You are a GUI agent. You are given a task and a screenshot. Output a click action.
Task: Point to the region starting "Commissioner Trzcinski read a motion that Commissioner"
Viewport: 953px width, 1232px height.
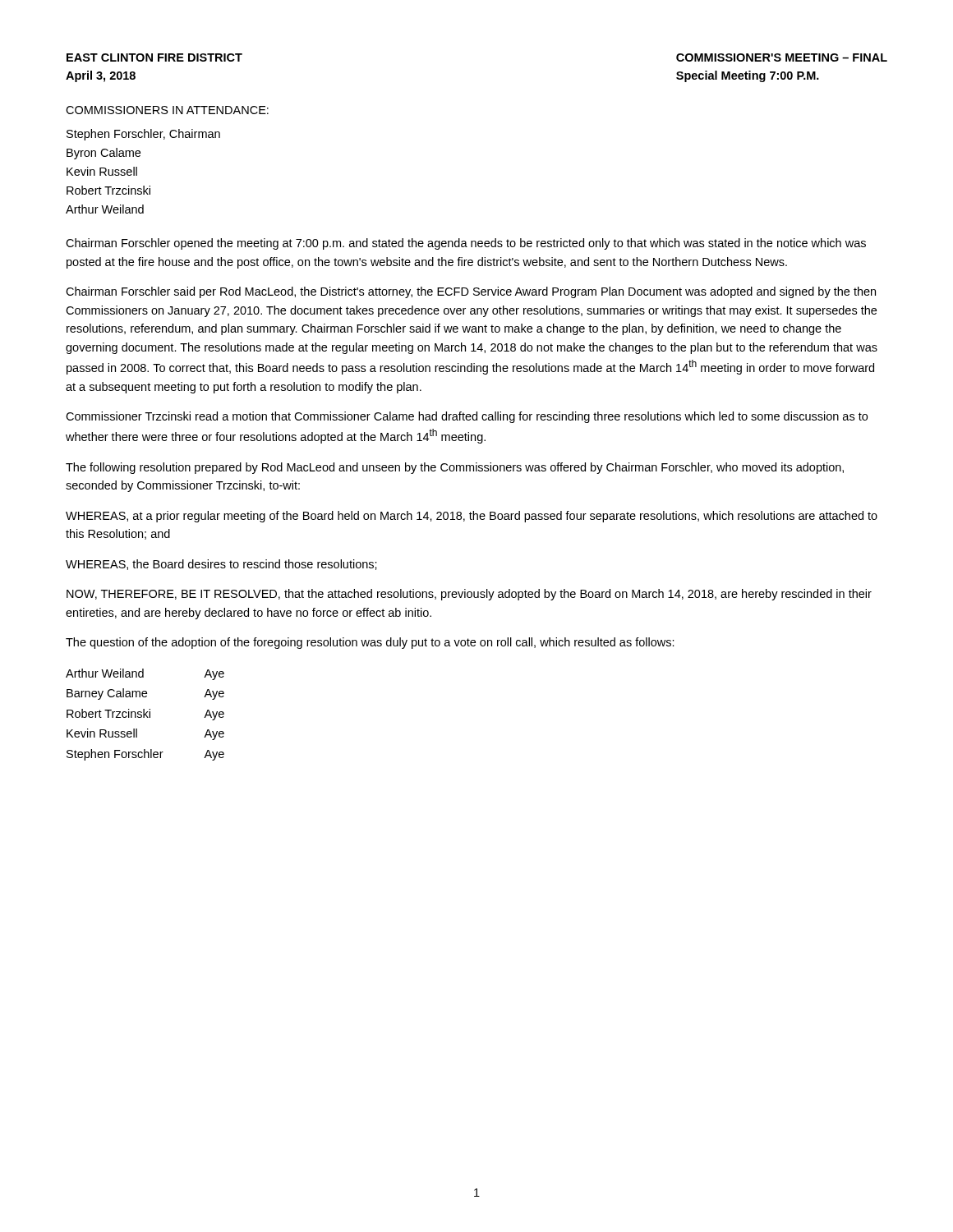(467, 427)
